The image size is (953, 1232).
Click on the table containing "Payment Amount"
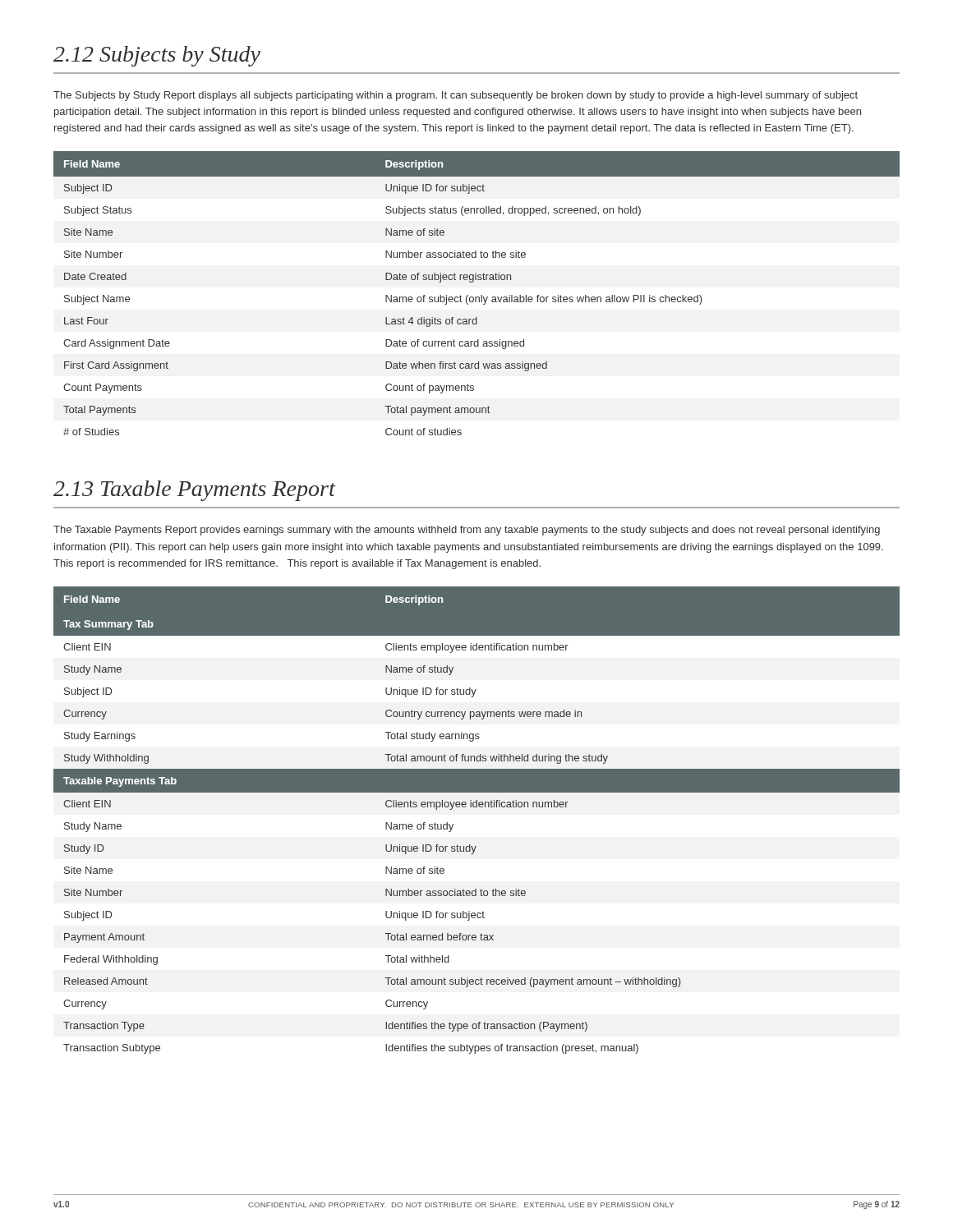coord(476,822)
